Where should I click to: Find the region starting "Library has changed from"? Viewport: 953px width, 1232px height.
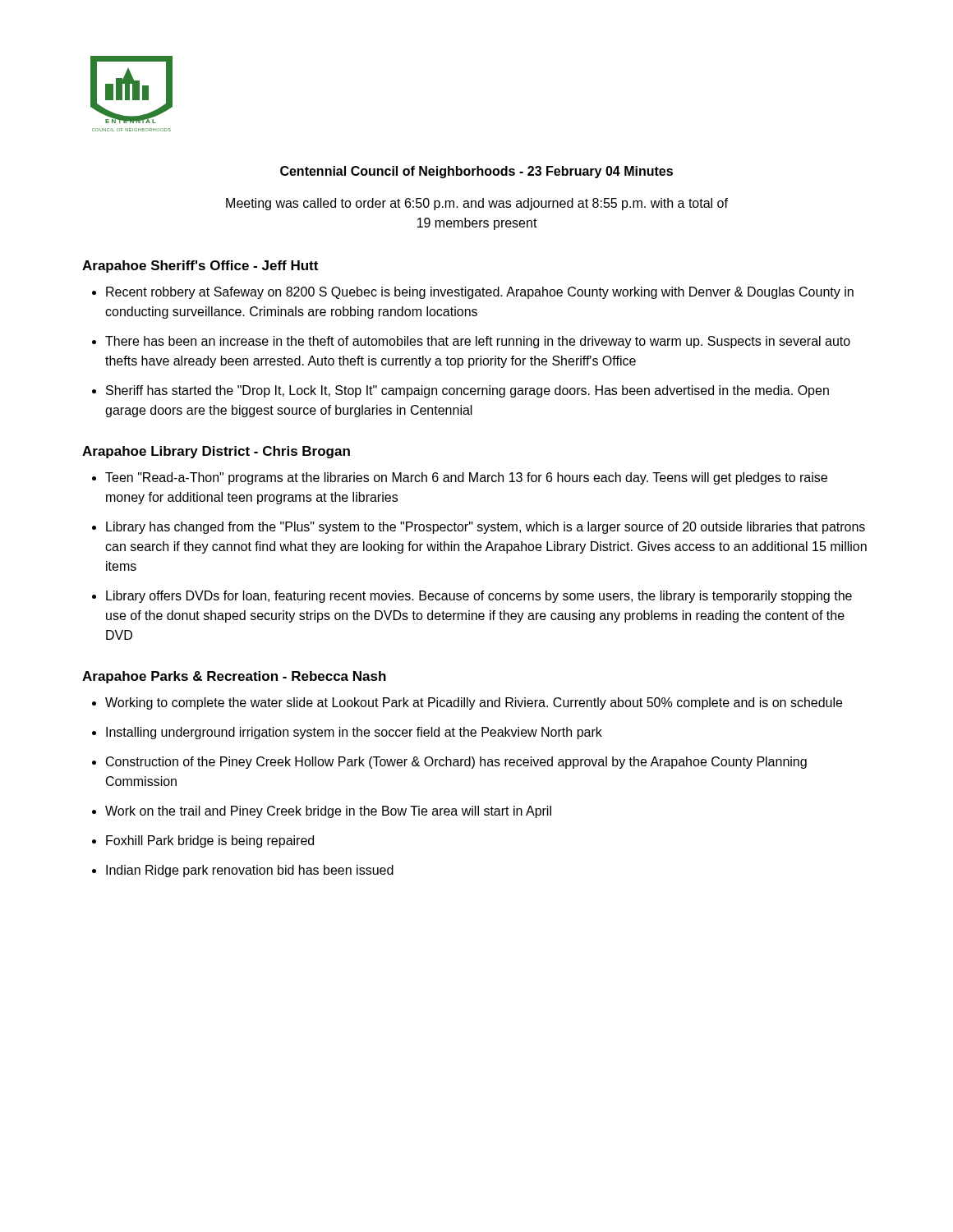point(486,547)
